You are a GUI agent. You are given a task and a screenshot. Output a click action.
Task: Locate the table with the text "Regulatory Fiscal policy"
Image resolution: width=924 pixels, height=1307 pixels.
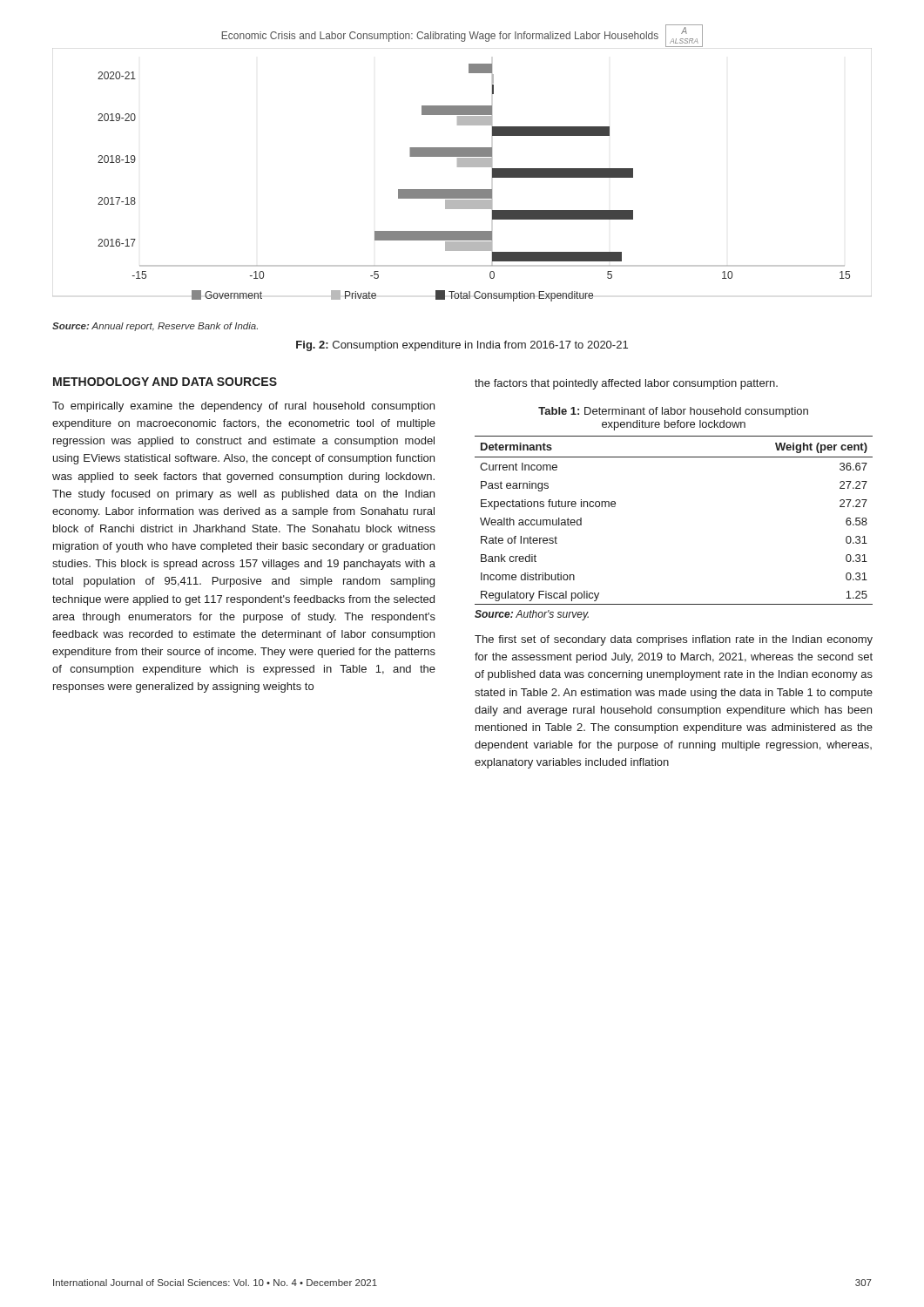point(674,520)
